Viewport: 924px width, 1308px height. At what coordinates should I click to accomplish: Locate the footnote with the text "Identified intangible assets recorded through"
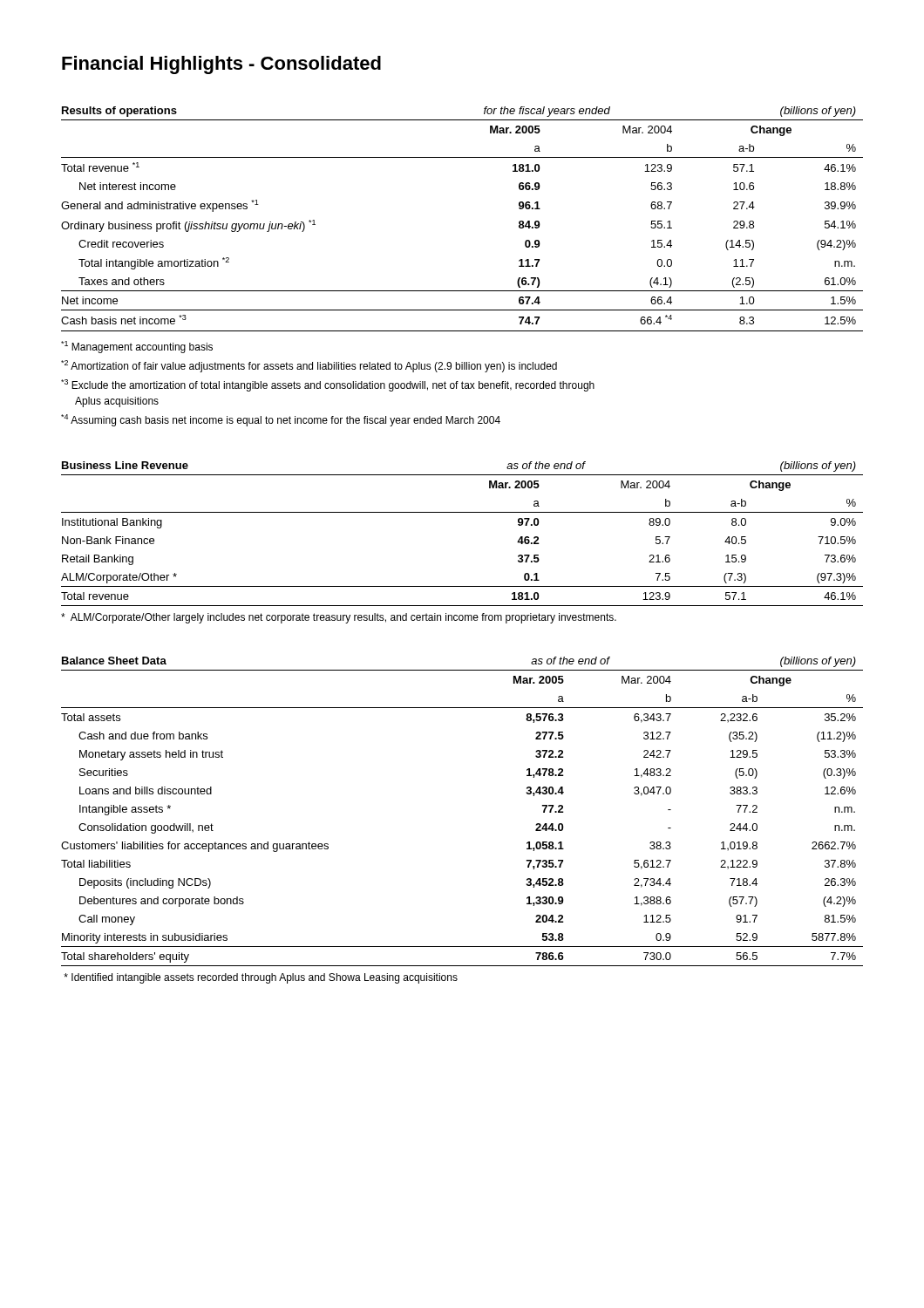click(x=462, y=977)
